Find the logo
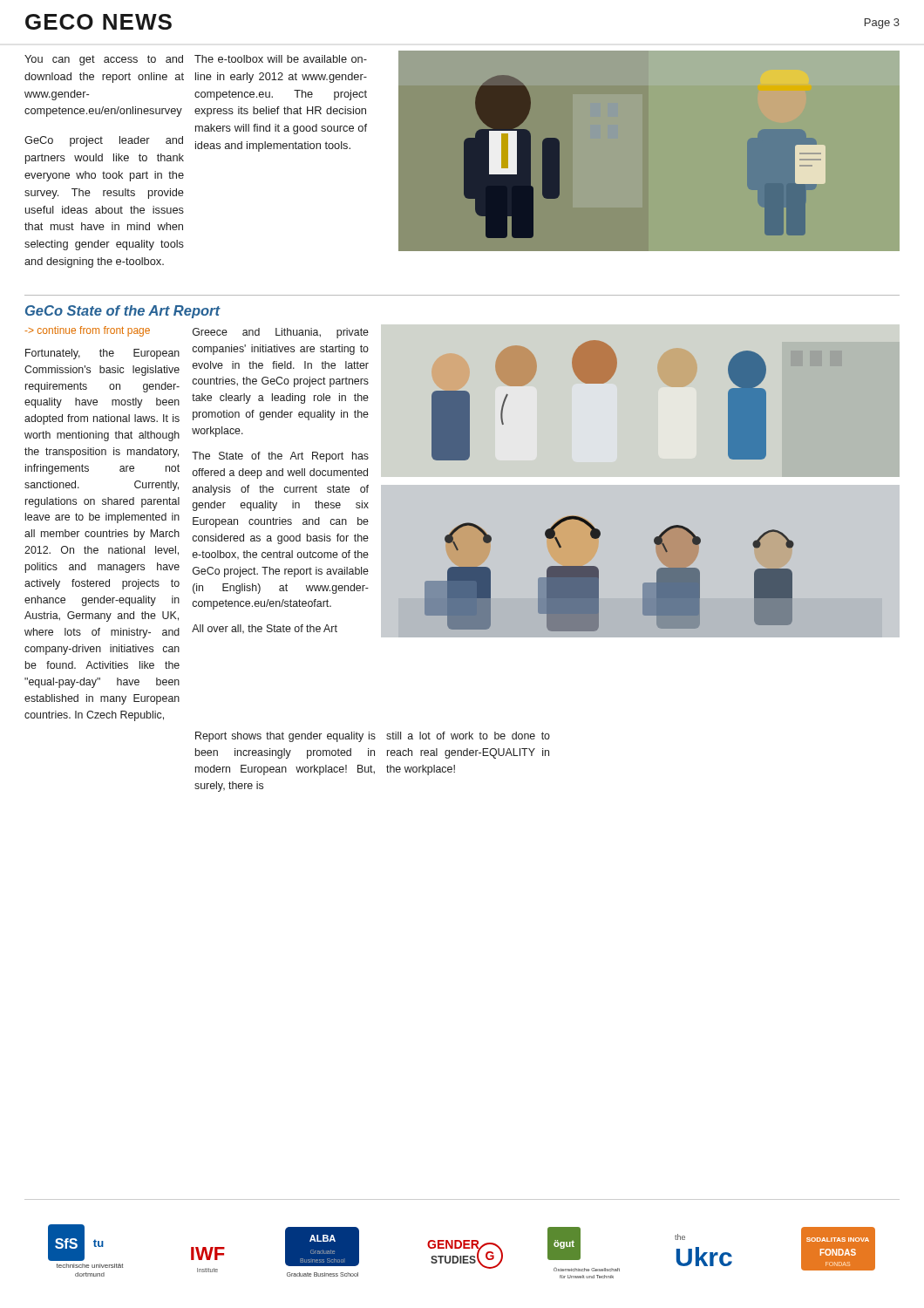Screen dimensions: 1308x924 point(462,1249)
